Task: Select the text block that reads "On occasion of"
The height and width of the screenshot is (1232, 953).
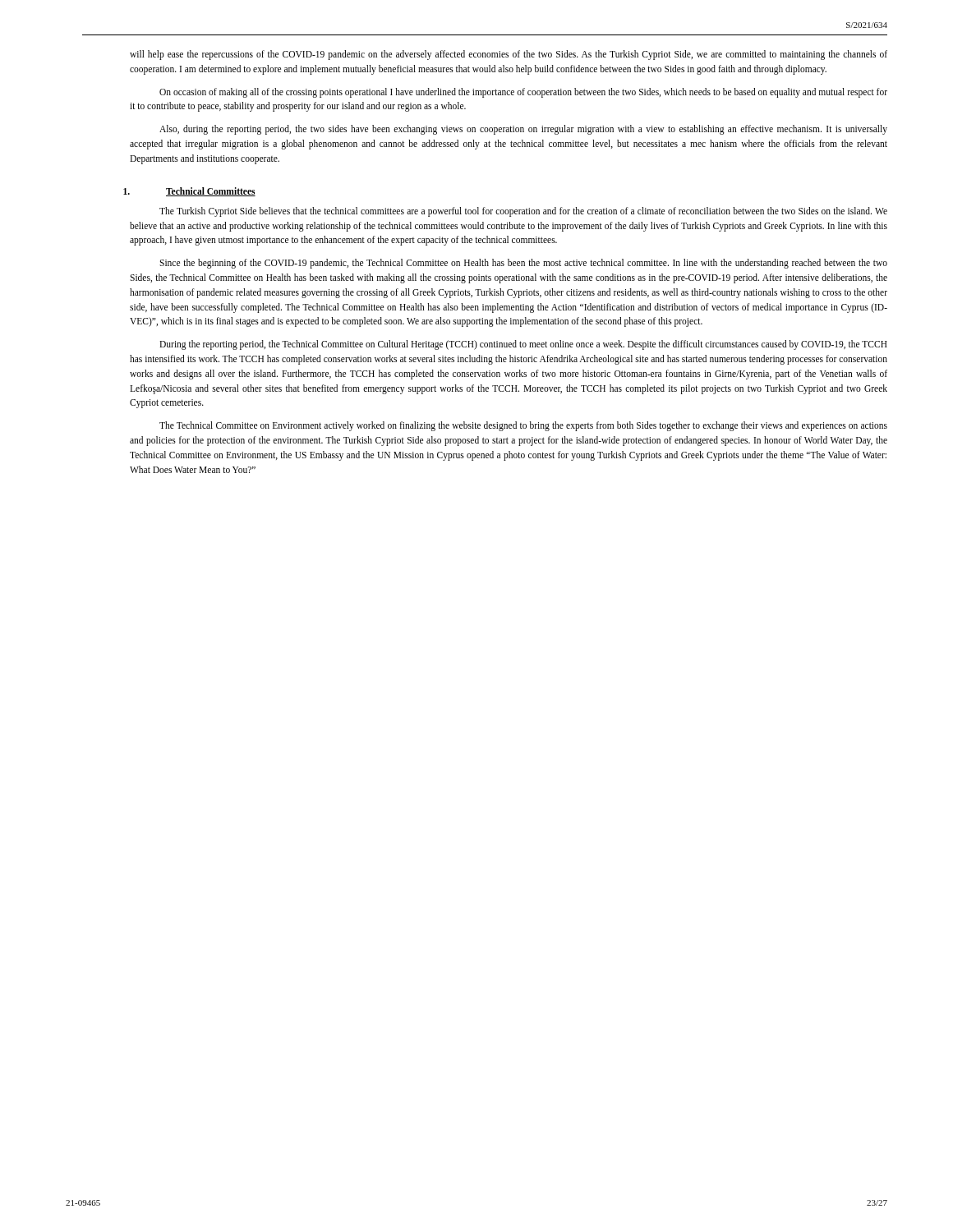Action: click(x=509, y=99)
